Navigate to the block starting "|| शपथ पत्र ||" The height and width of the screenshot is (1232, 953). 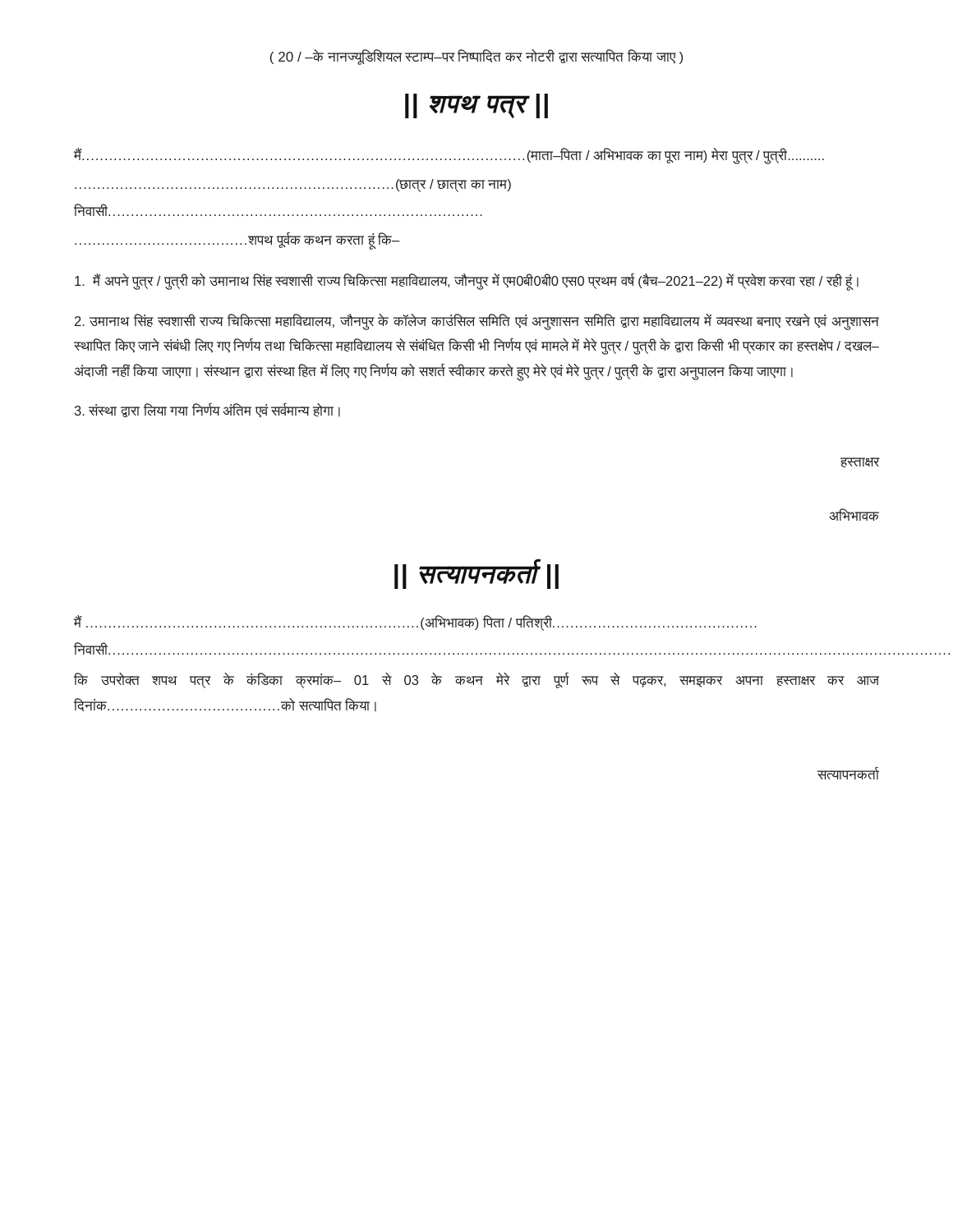476,103
